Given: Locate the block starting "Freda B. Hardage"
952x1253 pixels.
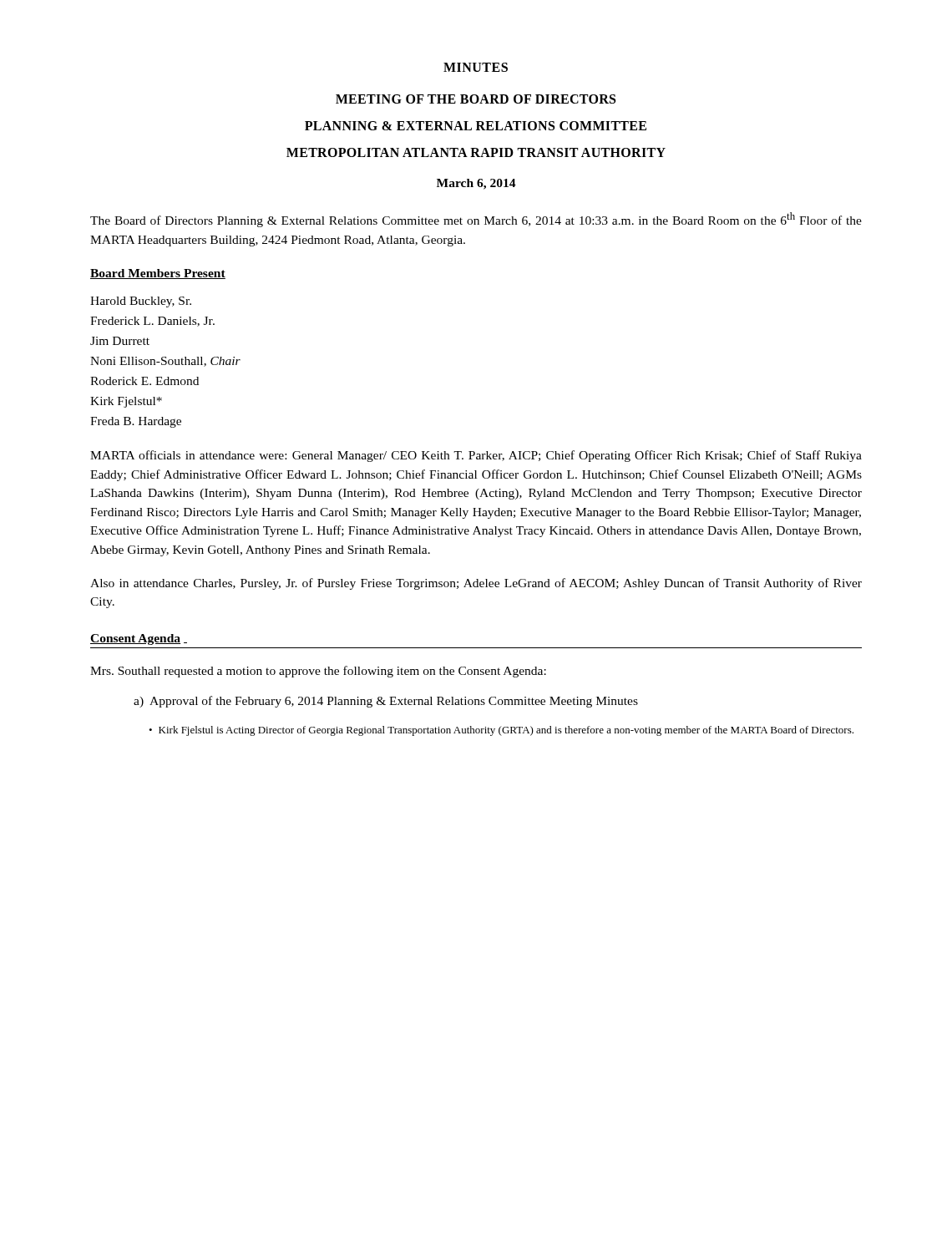Looking at the screenshot, I should tap(136, 421).
